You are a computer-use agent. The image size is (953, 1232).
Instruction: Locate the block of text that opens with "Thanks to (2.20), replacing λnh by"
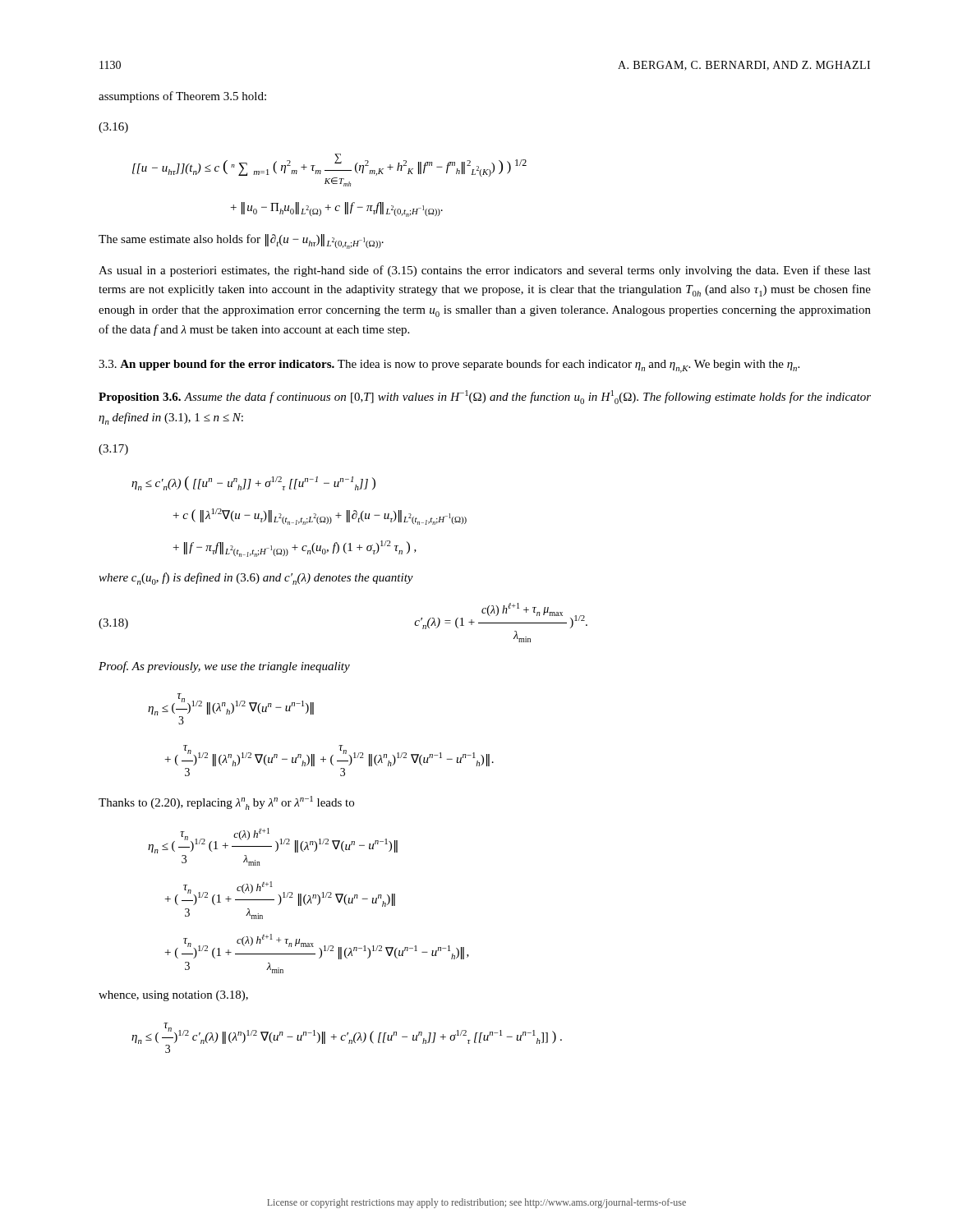[226, 803]
